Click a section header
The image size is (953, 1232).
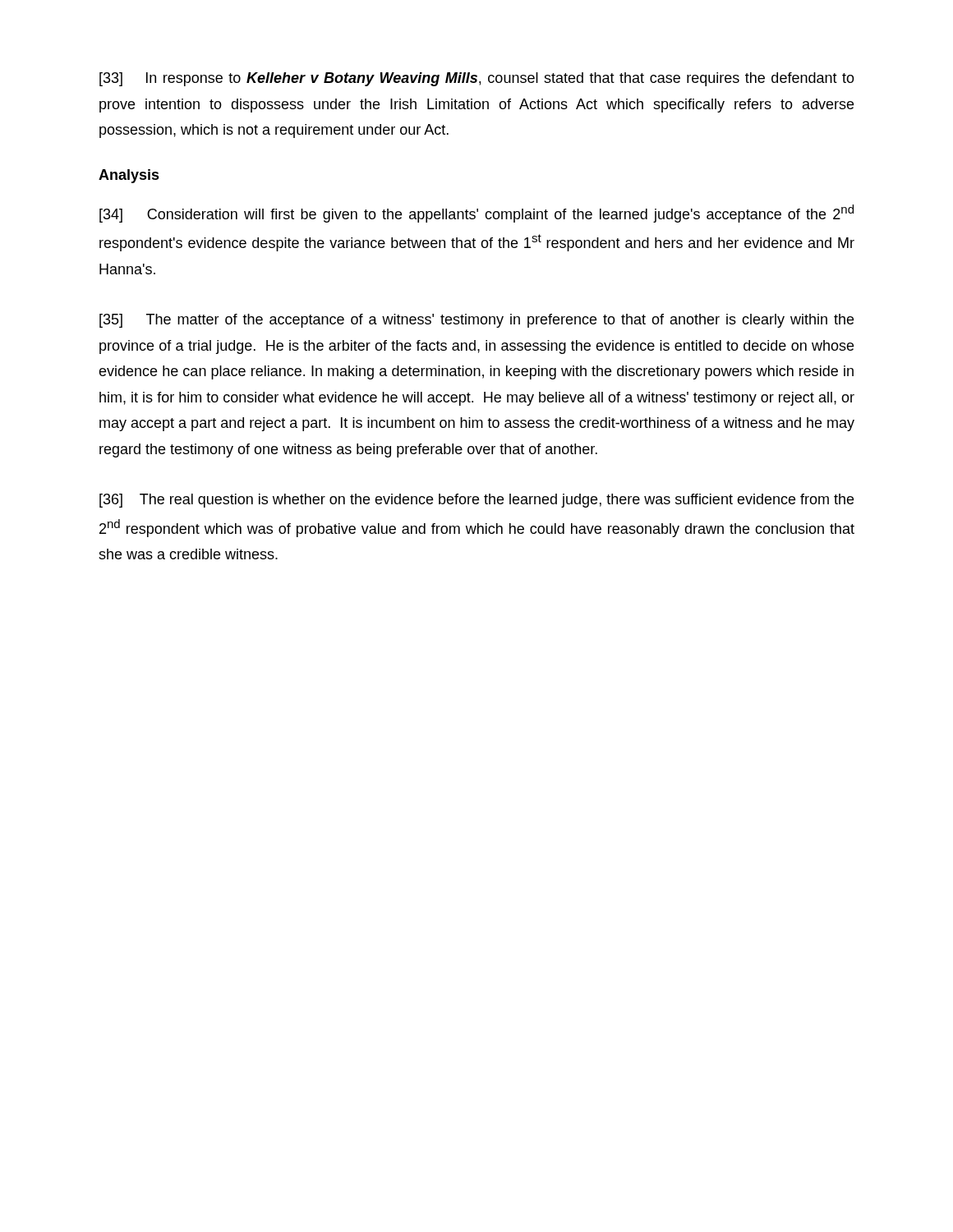point(129,175)
